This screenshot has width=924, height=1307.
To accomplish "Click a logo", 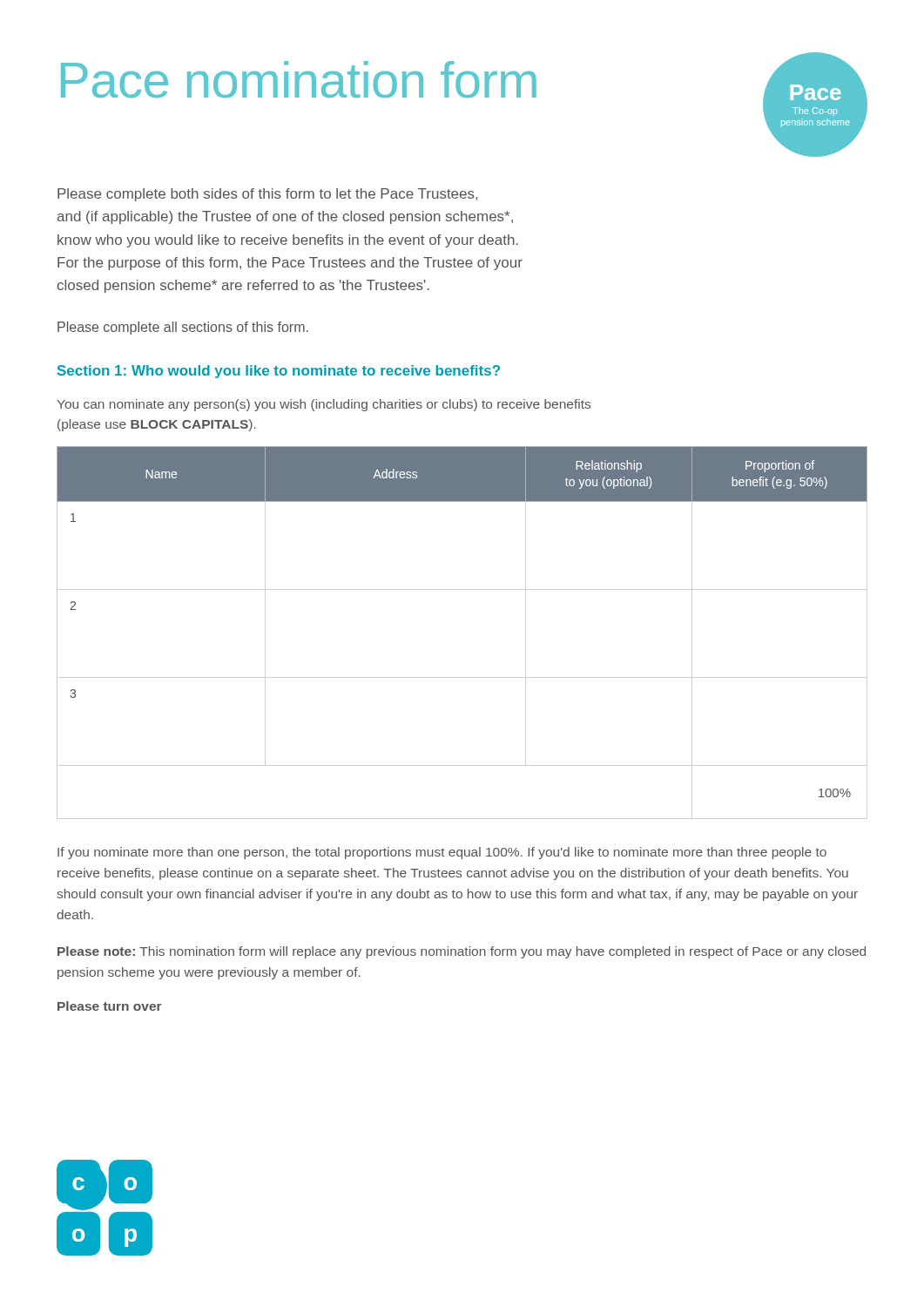I will pos(105,1209).
